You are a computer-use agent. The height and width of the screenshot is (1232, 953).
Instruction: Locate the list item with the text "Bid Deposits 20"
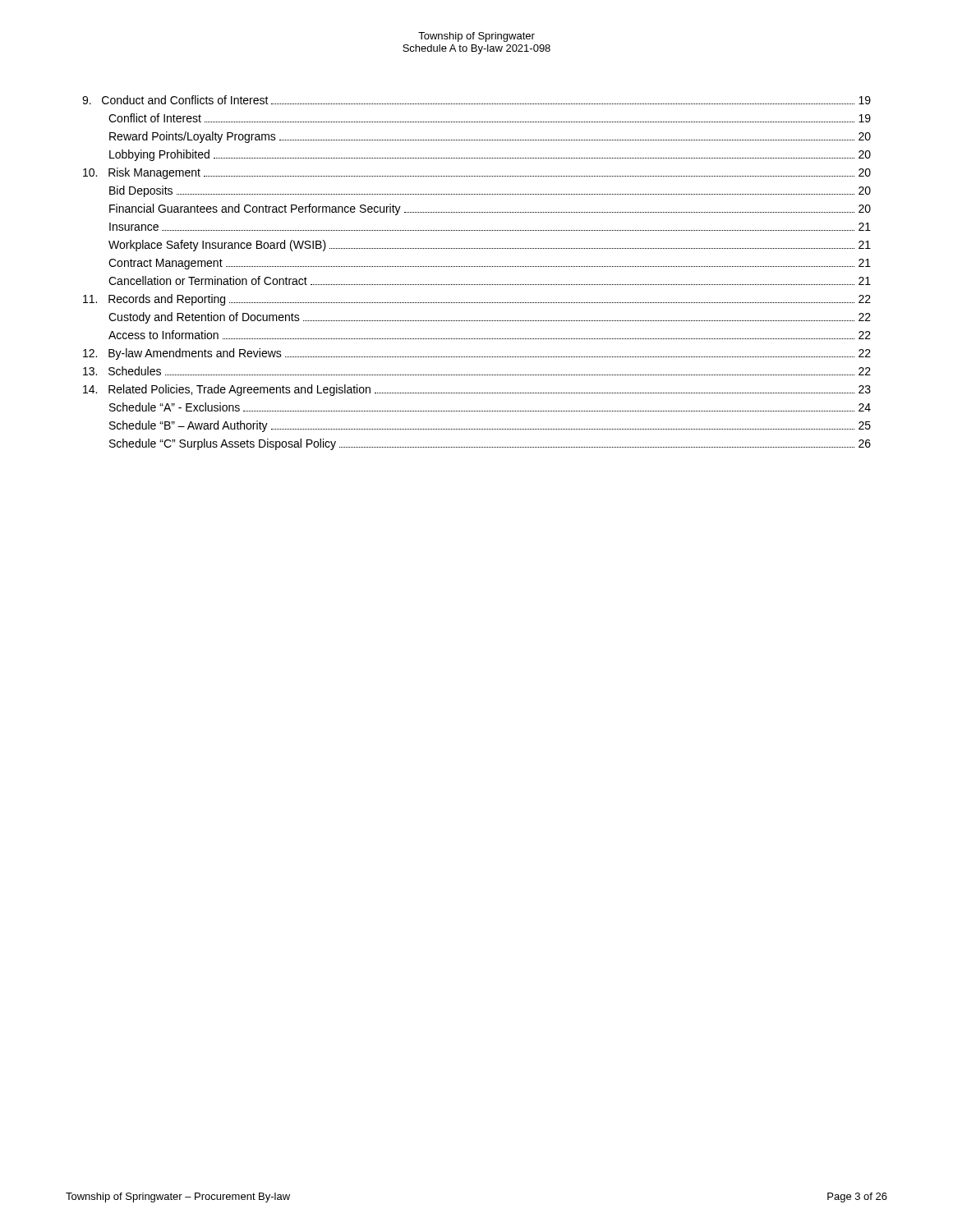[490, 191]
